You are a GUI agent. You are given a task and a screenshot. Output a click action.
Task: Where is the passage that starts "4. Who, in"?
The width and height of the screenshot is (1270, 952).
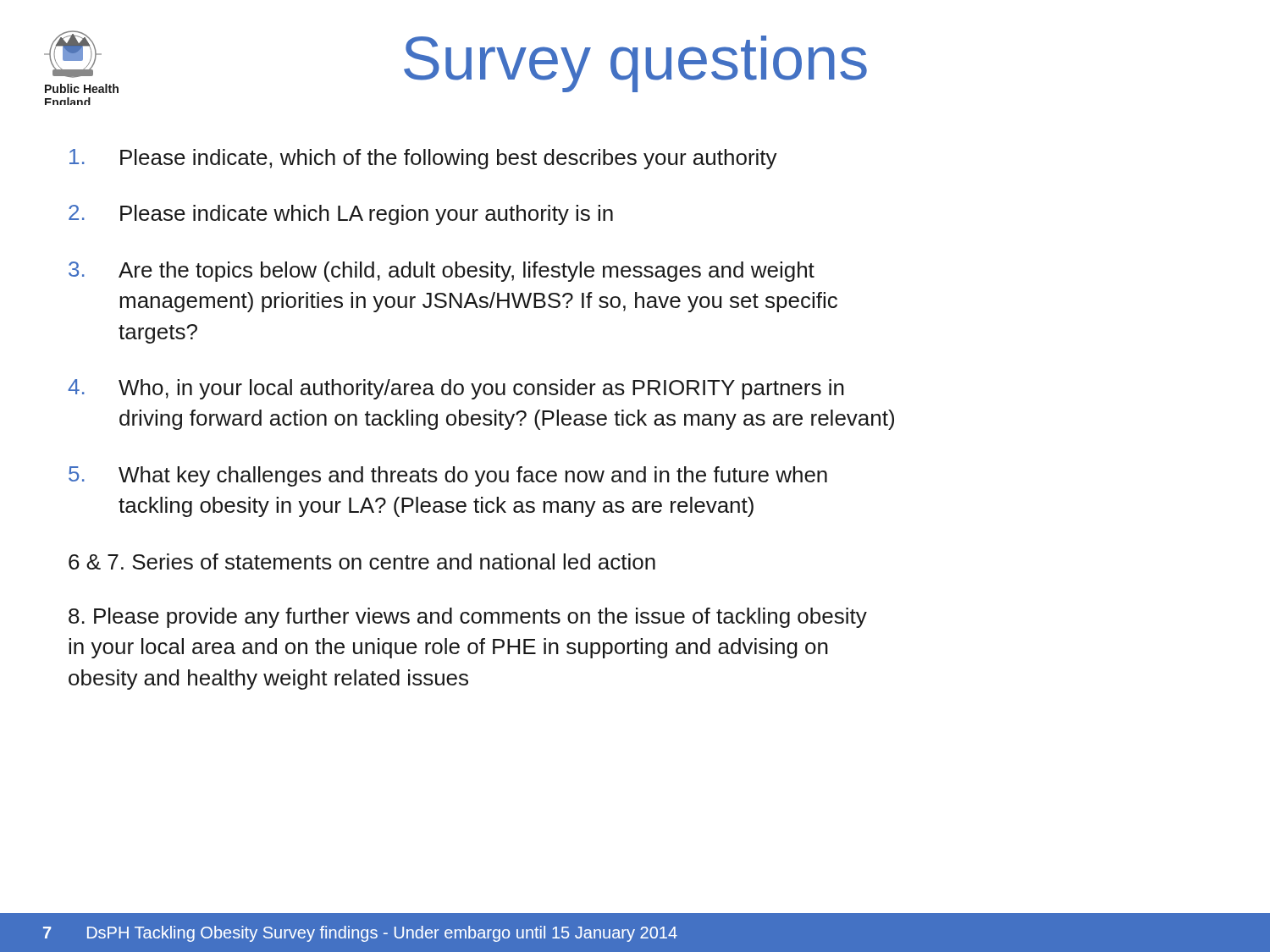(x=482, y=403)
